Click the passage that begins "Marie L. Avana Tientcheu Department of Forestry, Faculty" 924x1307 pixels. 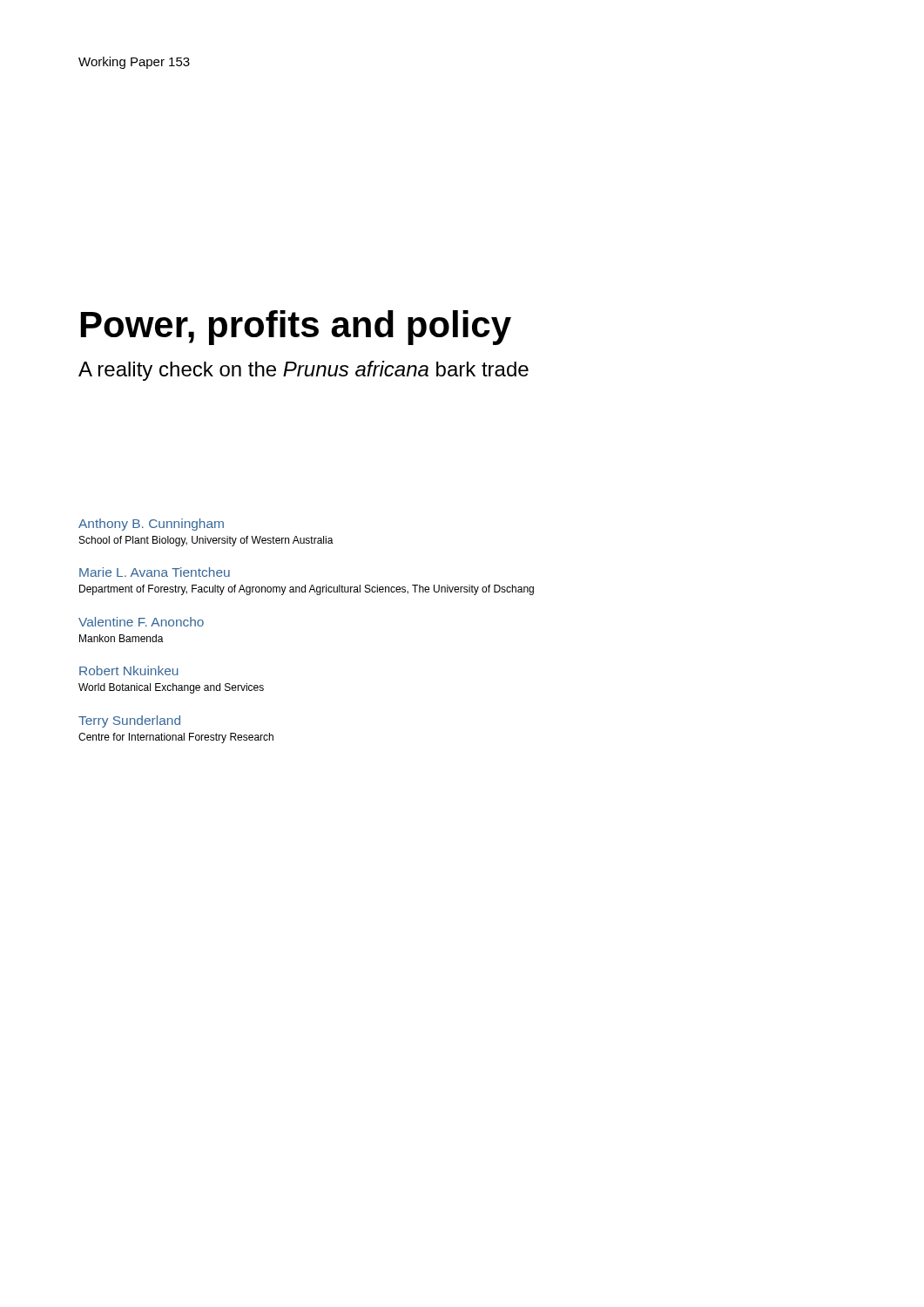(x=383, y=580)
